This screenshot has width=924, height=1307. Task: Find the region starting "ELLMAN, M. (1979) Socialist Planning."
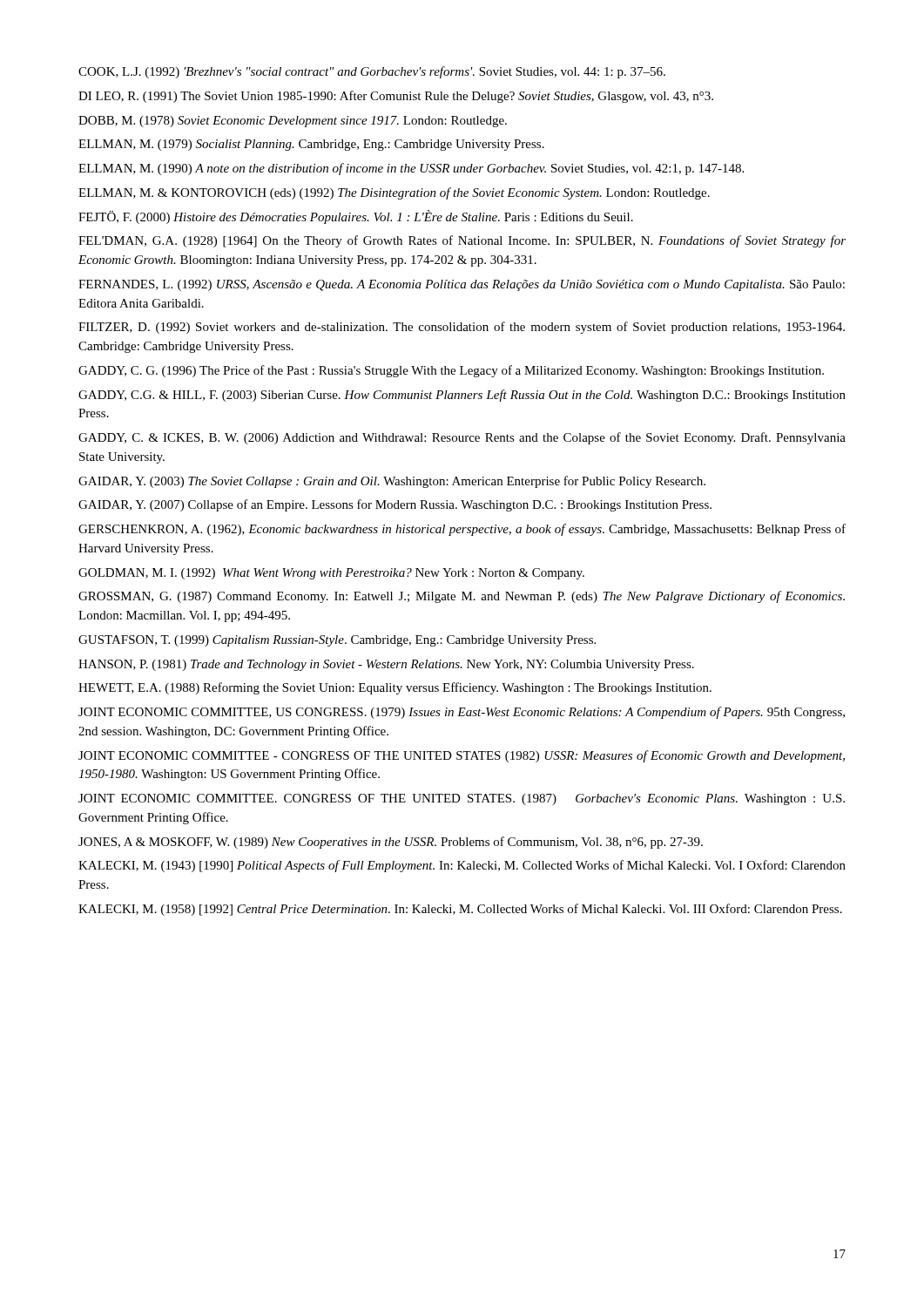click(x=462, y=145)
